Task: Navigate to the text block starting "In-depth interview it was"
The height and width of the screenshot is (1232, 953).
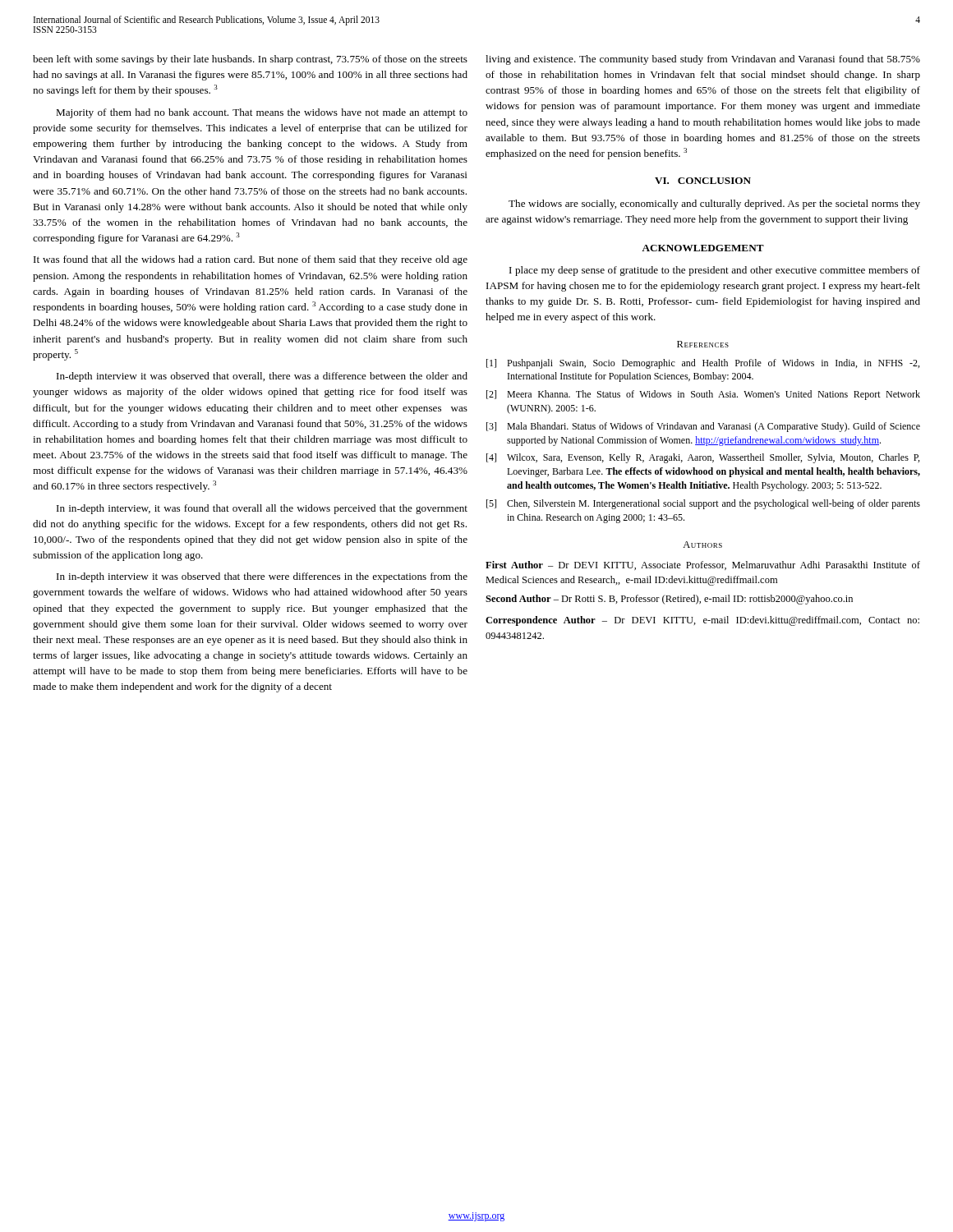Action: pos(250,431)
